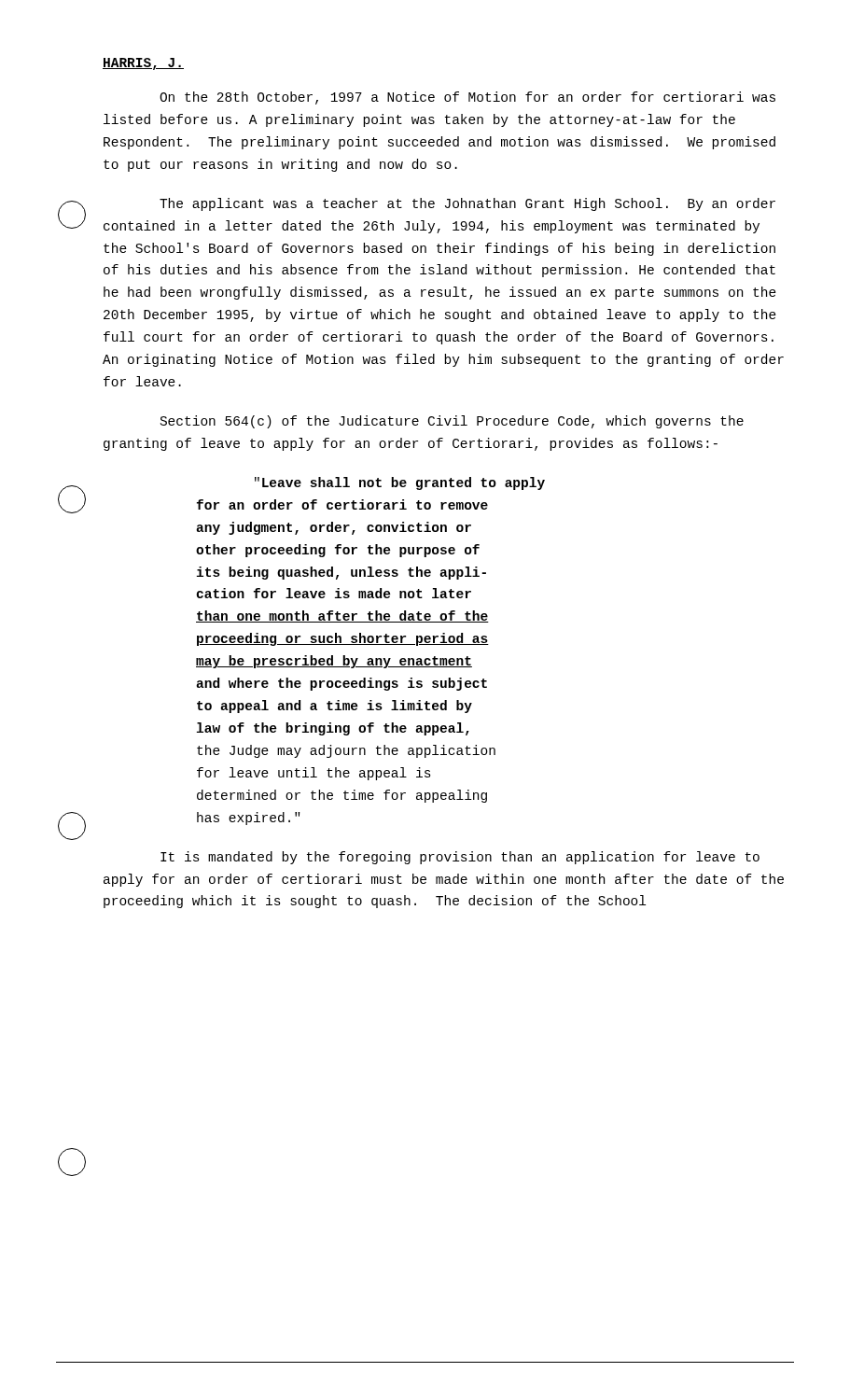Screen dimensions: 1400x850
Task: Find the text block that says ""Leave shall not be granted to apply for"
Action: pos(371,651)
